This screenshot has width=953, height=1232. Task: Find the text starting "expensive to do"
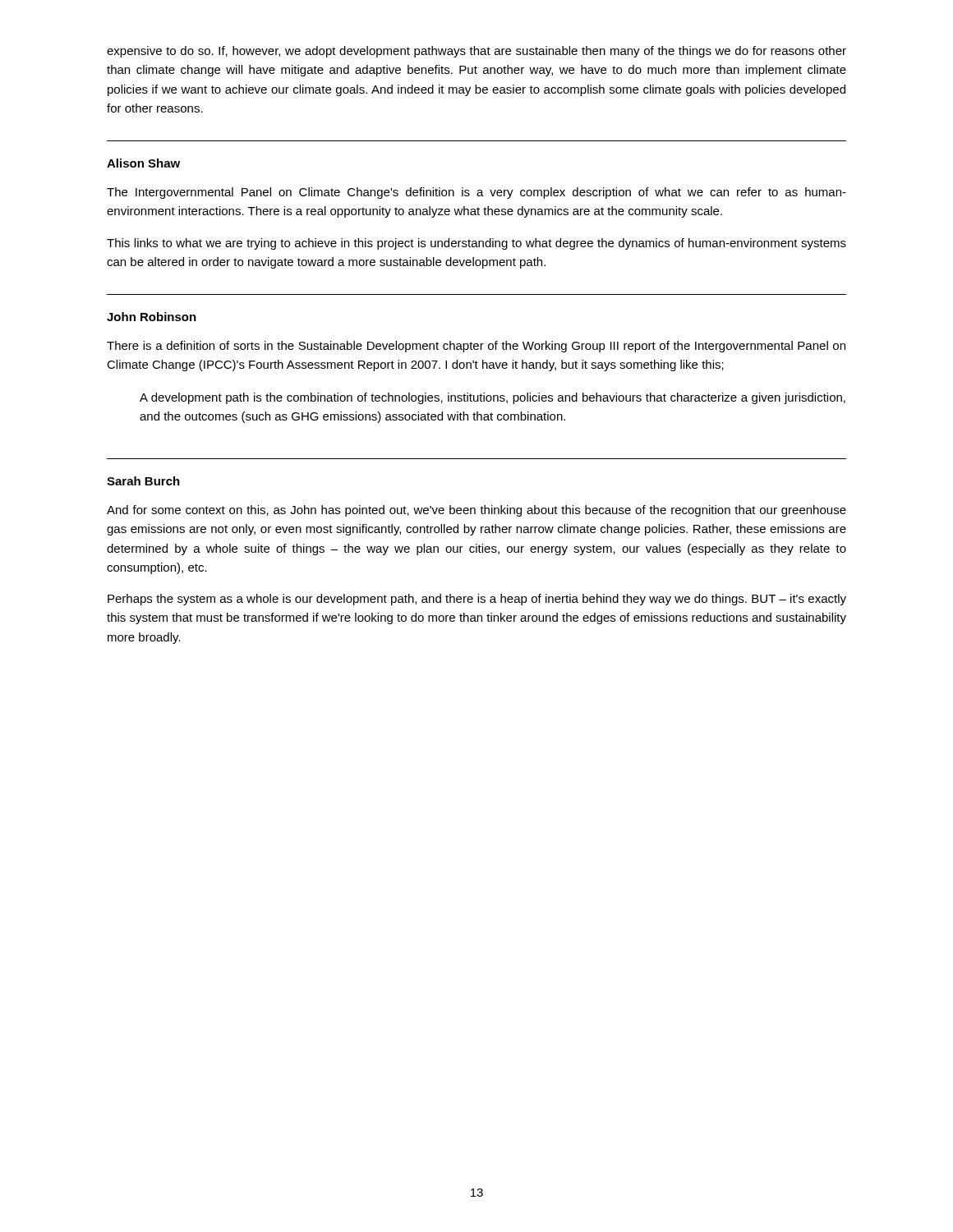pyautogui.click(x=476, y=79)
